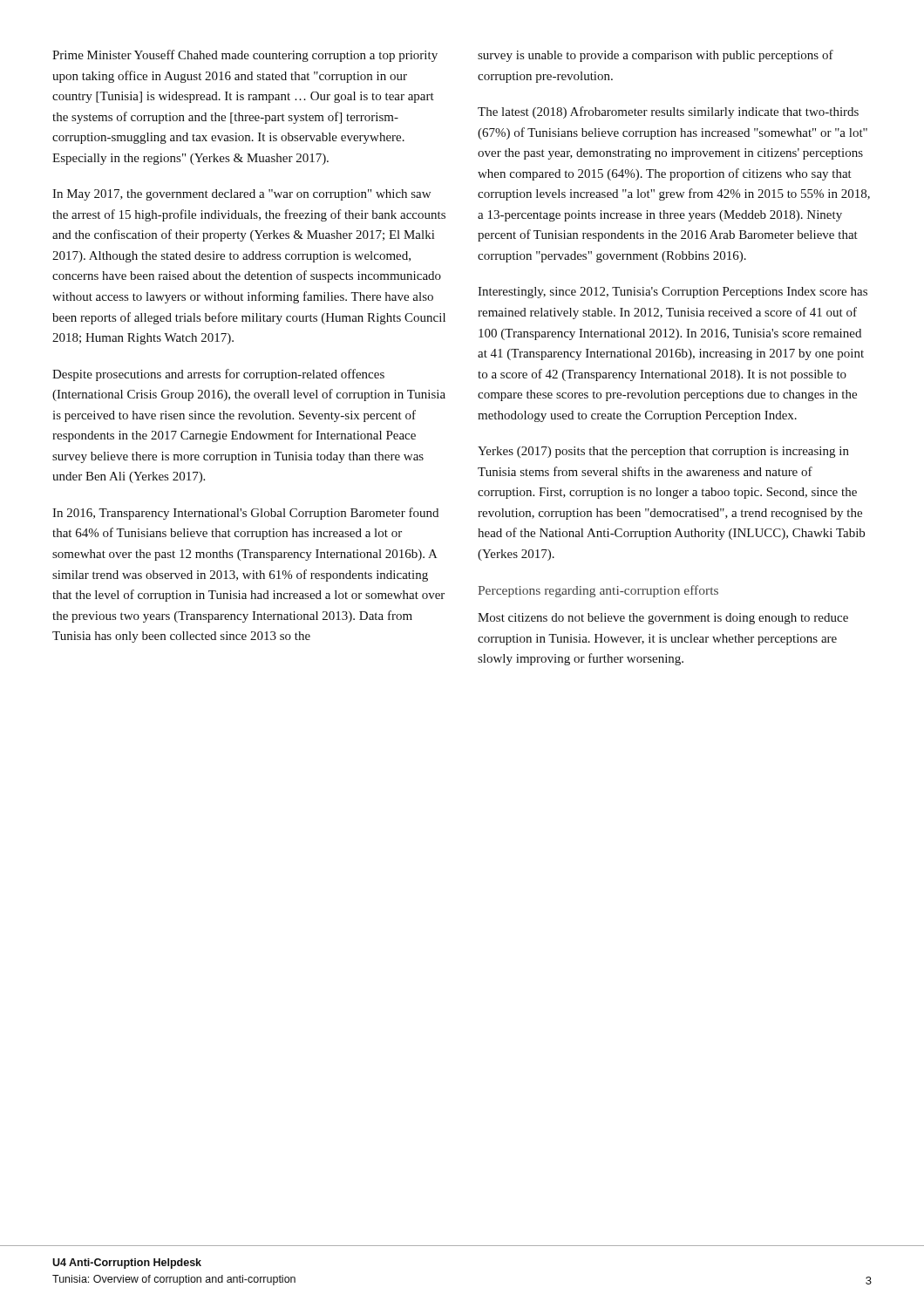Click on the text block starting "The latest (2018) Afrobarometer results"
This screenshot has width=924, height=1308.
coord(674,184)
